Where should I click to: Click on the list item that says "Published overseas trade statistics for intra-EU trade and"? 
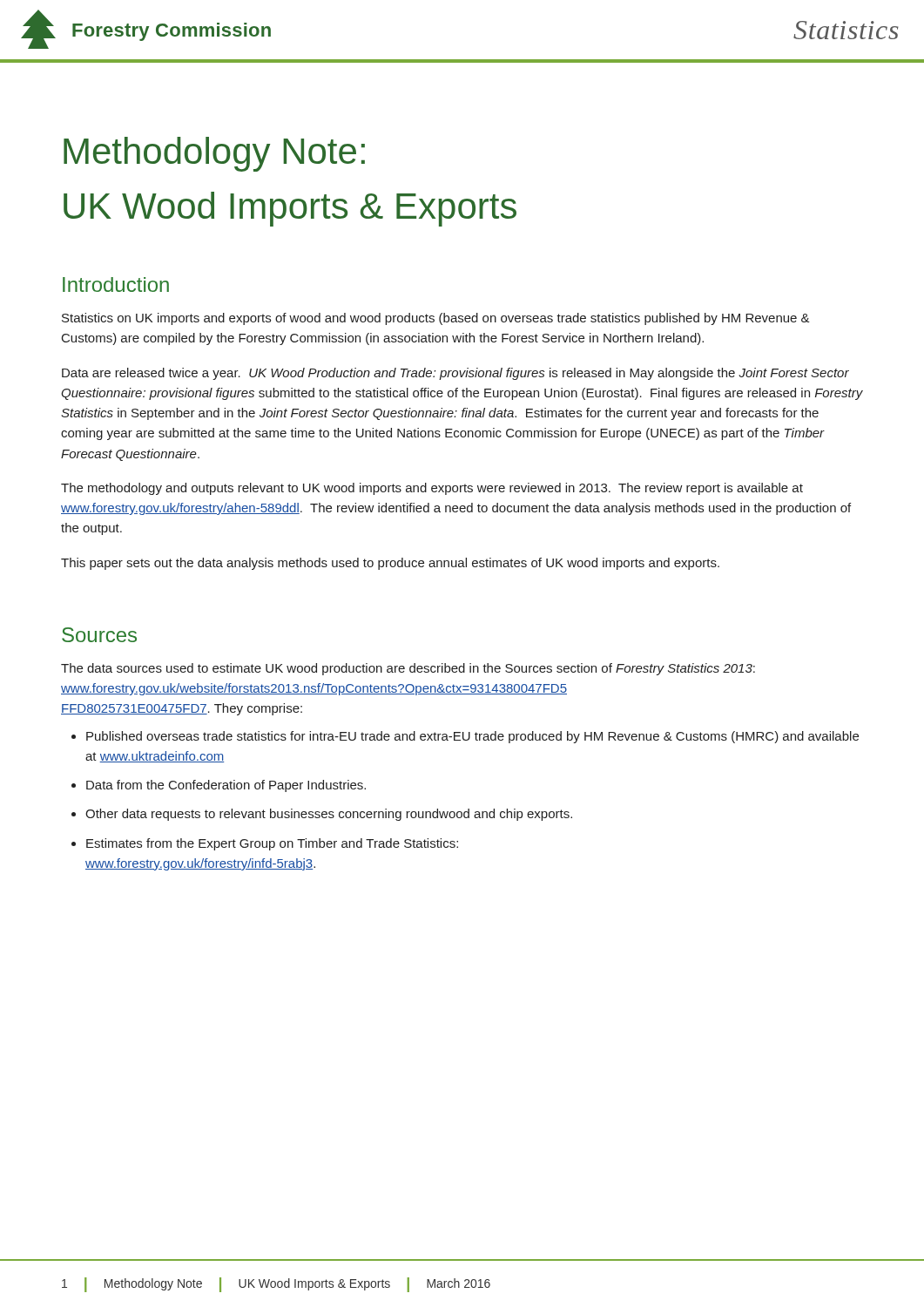(x=472, y=746)
